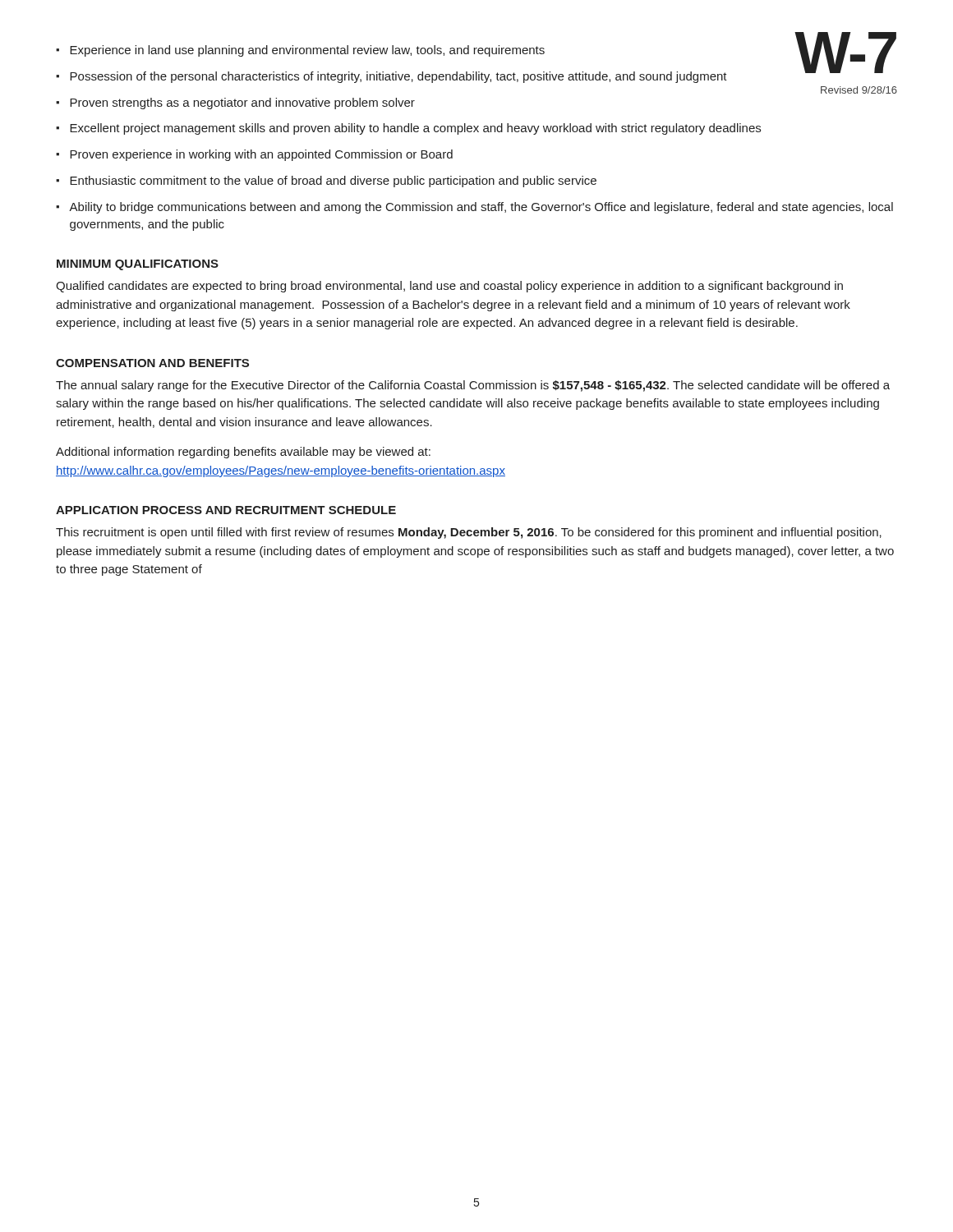Find the region starting "This recruitment is open until"
The height and width of the screenshot is (1232, 953).
pos(475,550)
